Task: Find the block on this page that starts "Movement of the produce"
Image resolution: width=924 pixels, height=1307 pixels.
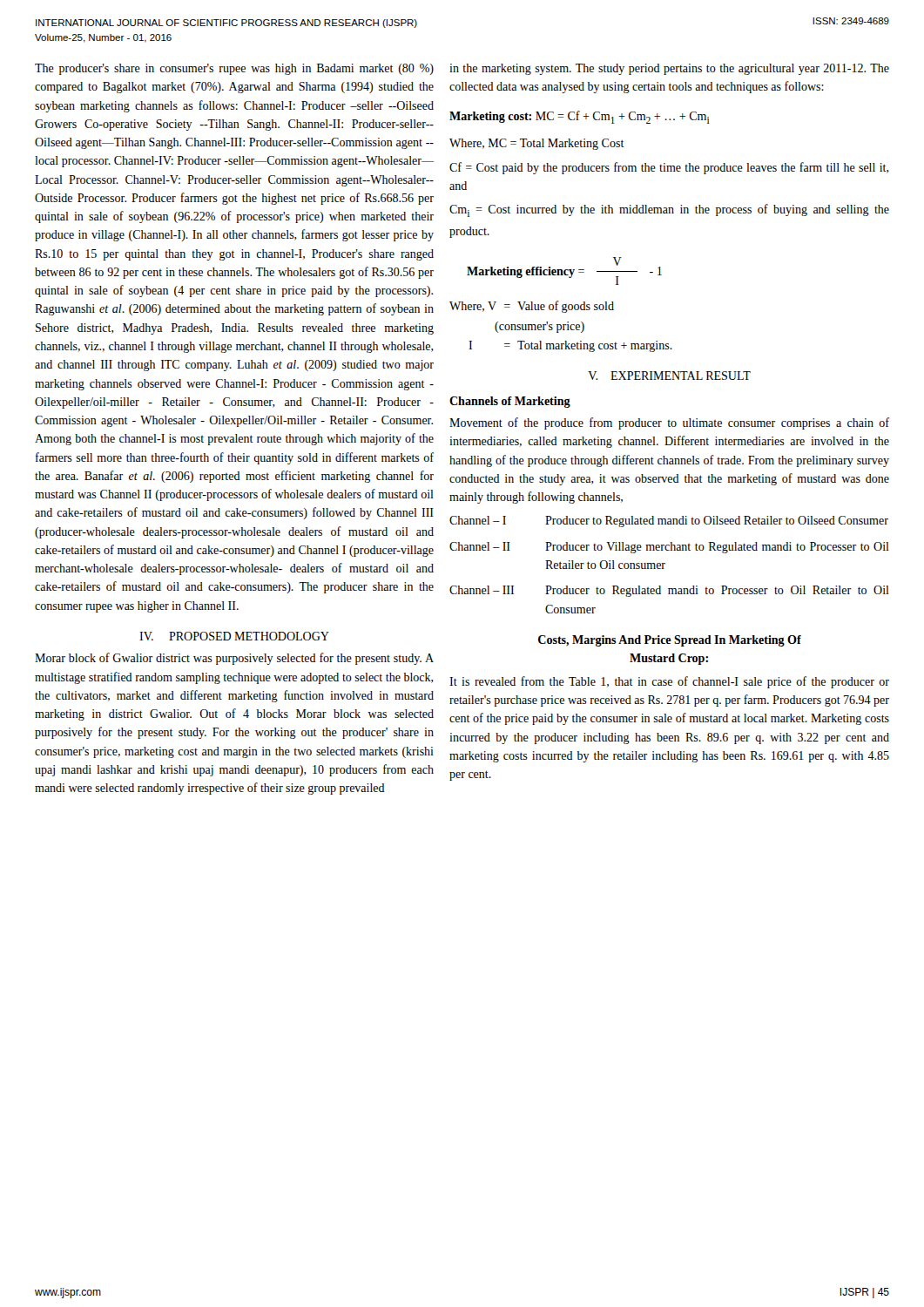Action: [x=669, y=460]
